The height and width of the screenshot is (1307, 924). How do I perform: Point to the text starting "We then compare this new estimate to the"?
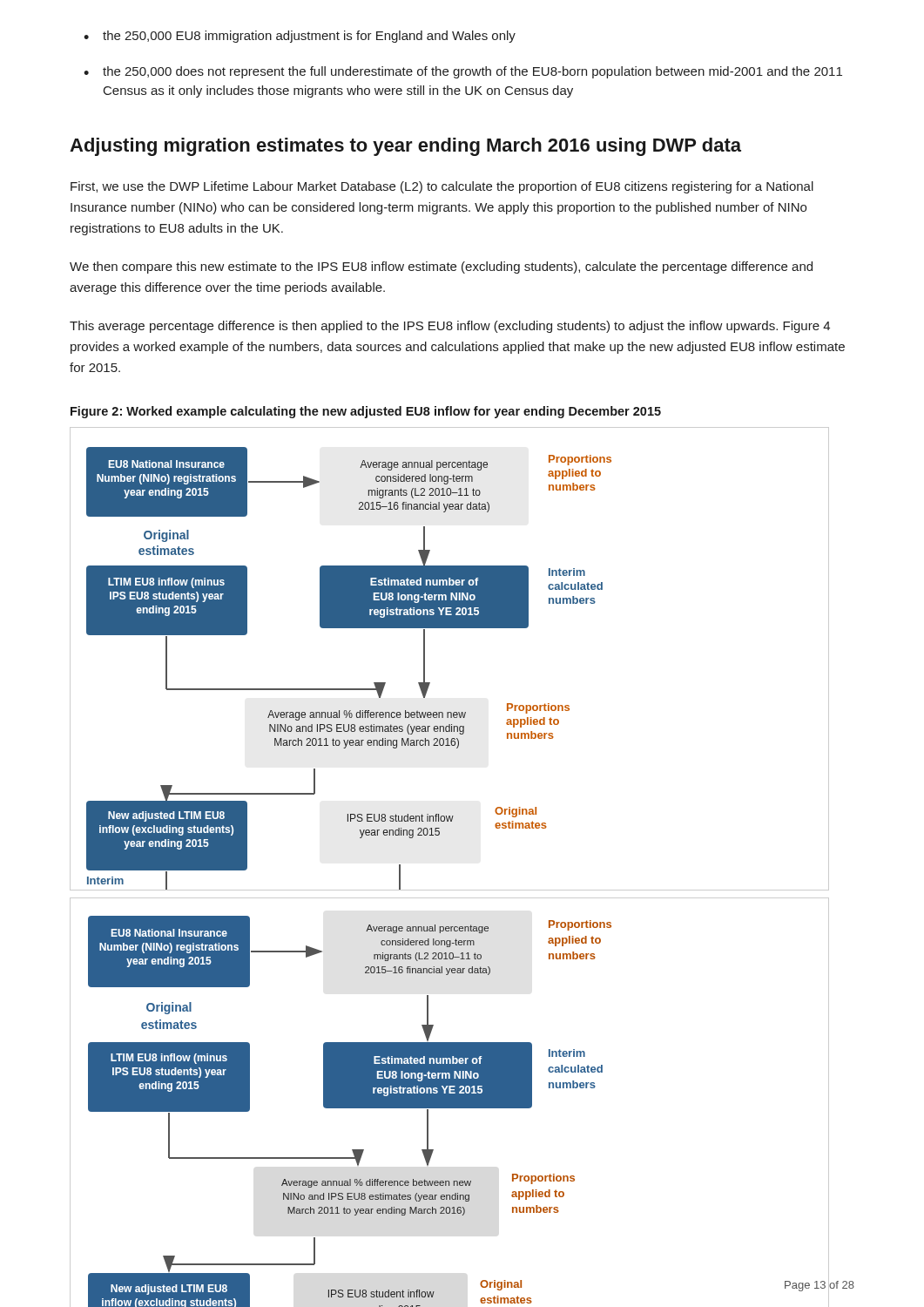(x=442, y=276)
